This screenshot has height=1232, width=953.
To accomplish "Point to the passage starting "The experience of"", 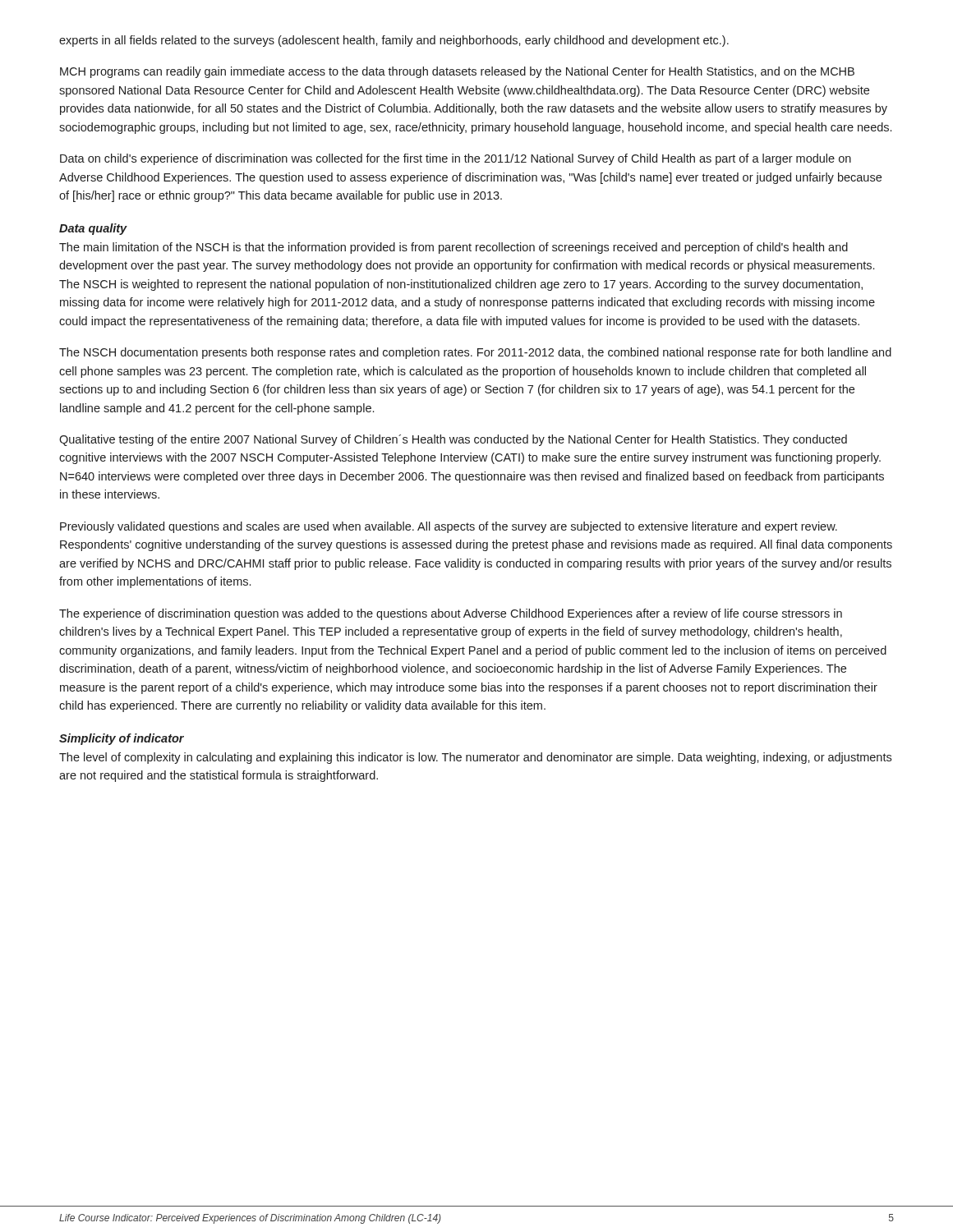I will click(473, 659).
